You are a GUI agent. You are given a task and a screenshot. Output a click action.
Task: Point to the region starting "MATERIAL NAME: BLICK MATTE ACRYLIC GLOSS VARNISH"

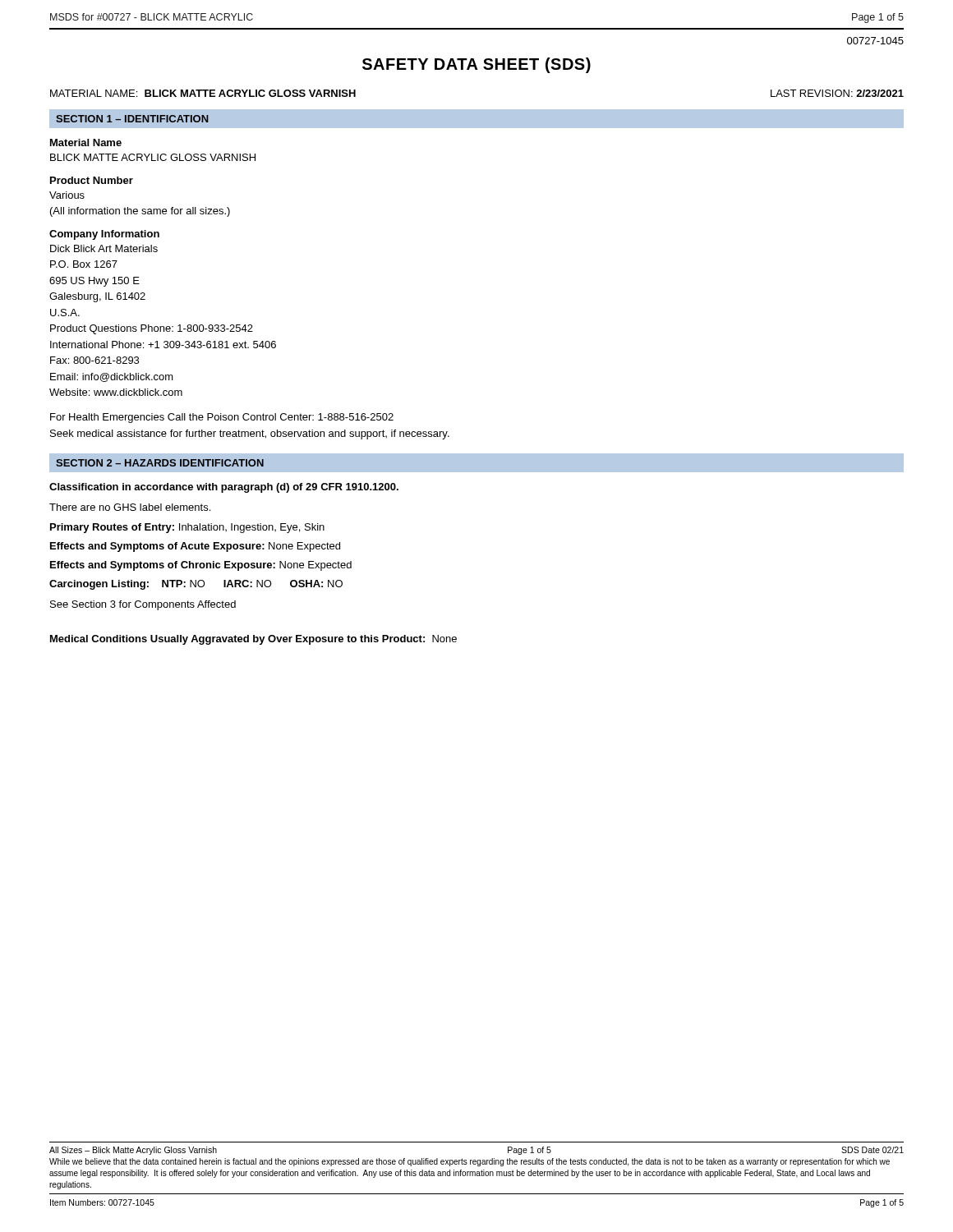coord(198,93)
